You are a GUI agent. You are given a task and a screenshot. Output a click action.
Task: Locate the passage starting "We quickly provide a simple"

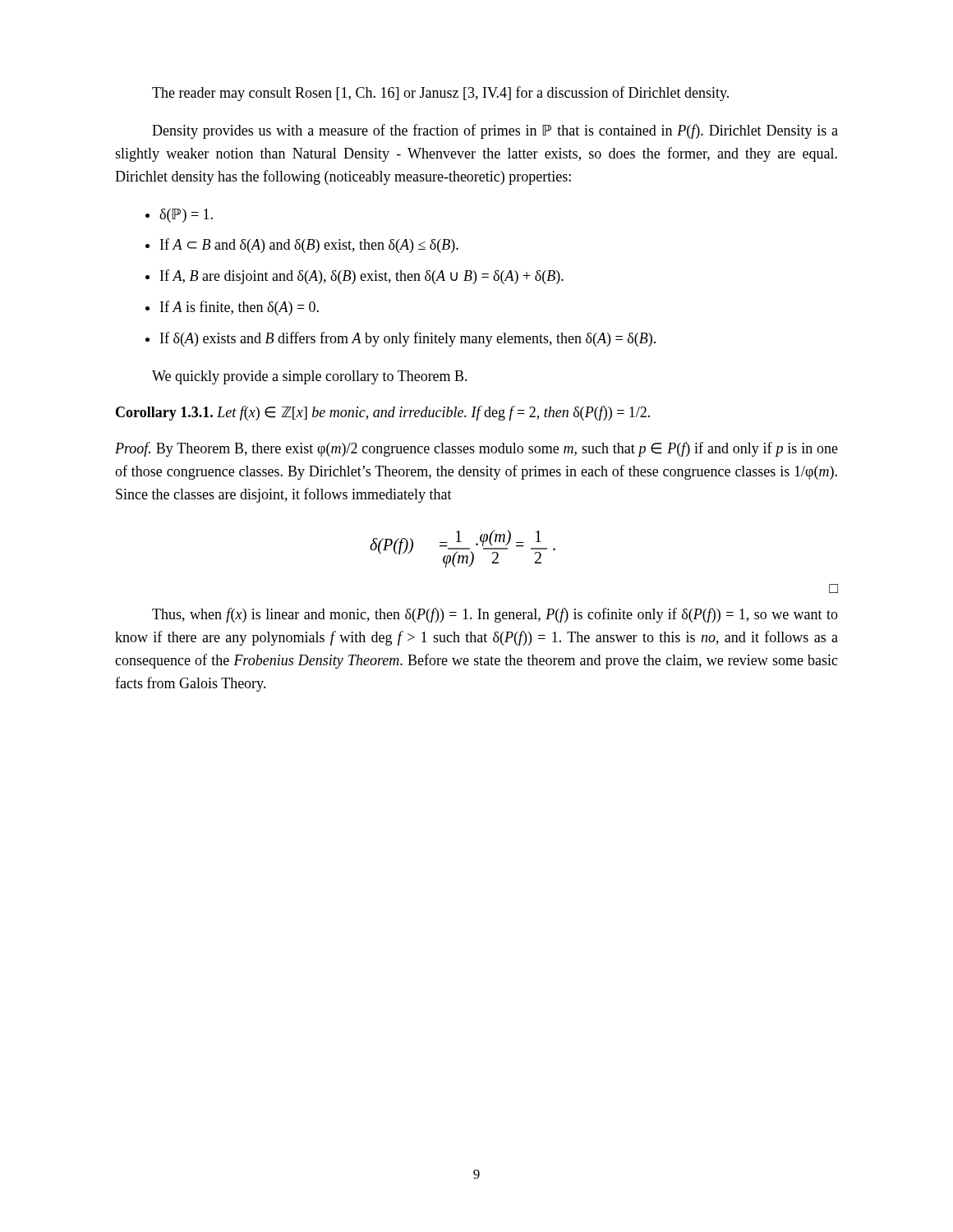point(476,377)
